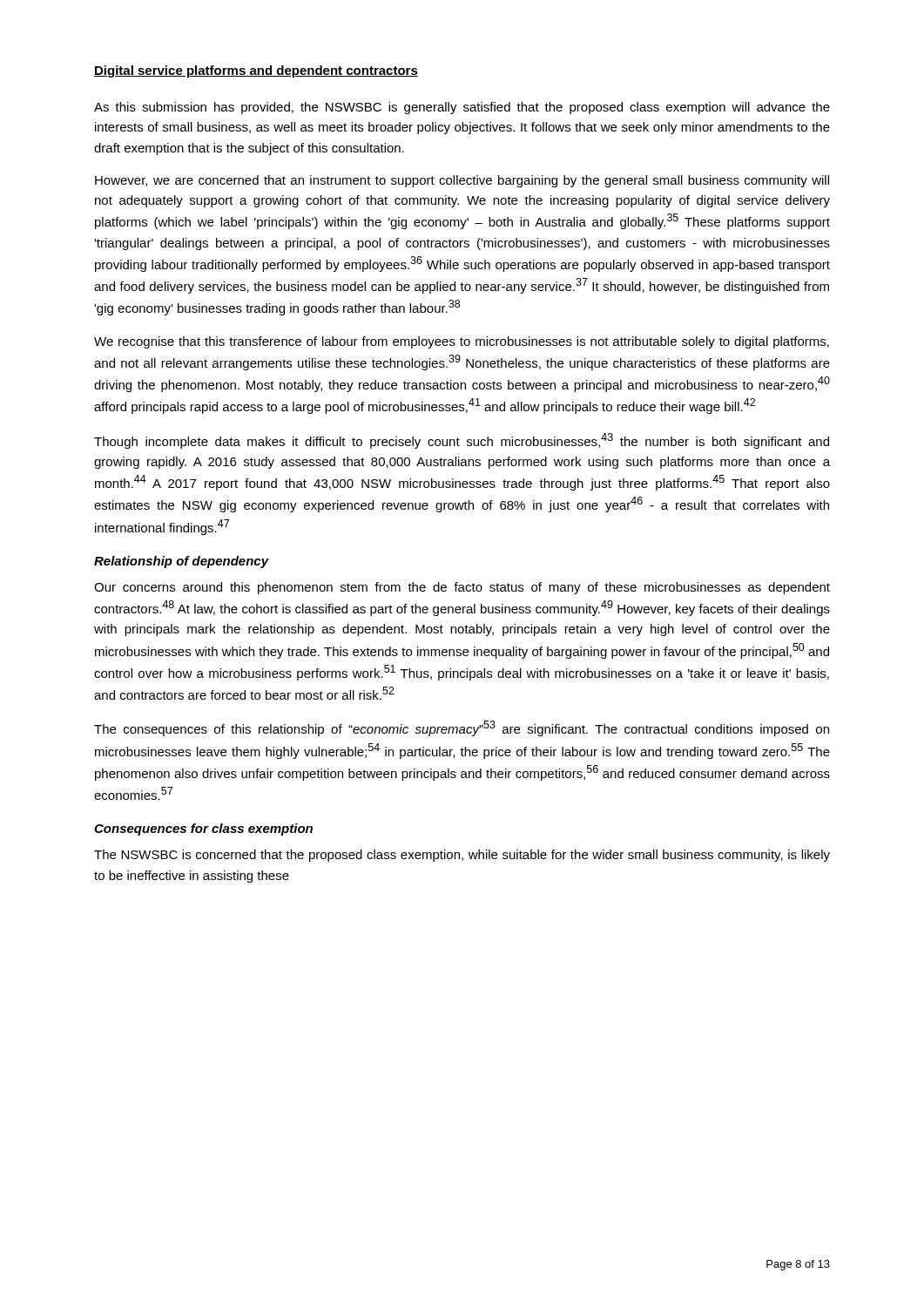The image size is (924, 1307).
Task: Locate the section header that says "Relationship of dependency"
Action: point(182,562)
